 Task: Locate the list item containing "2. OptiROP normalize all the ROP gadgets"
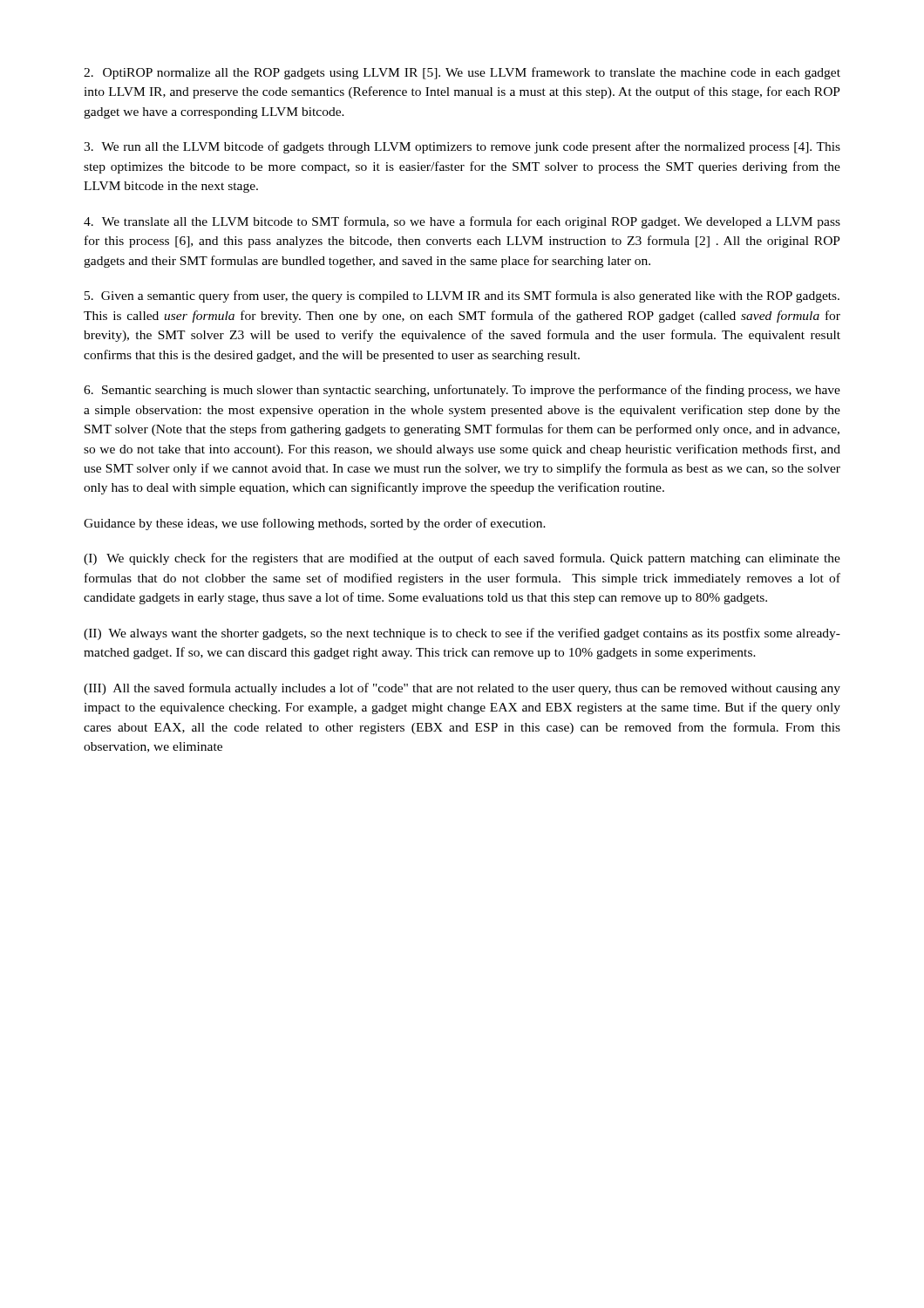462,91
